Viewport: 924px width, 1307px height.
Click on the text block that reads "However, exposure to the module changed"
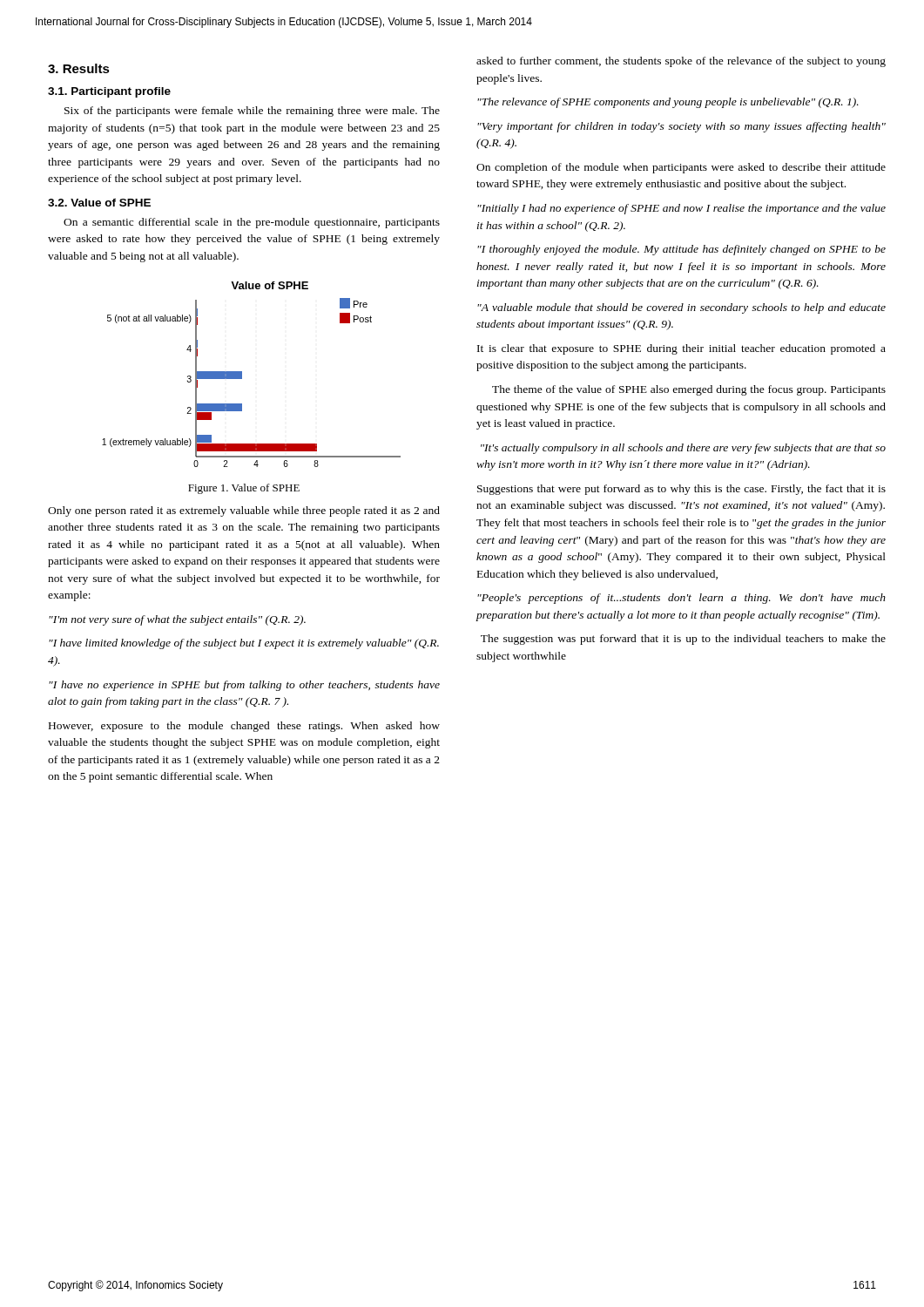[x=244, y=751]
